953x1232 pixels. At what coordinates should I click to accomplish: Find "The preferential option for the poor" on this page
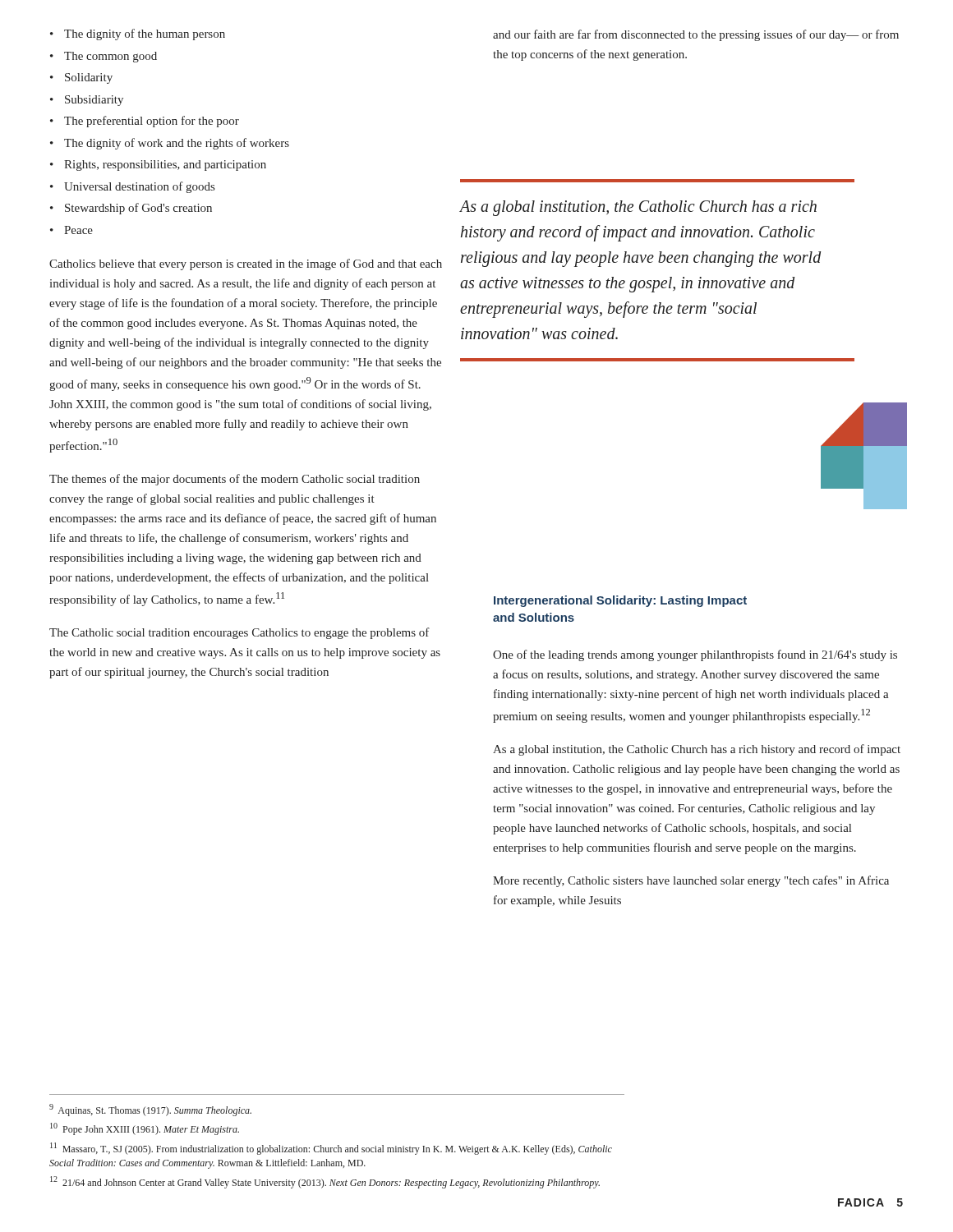point(151,121)
